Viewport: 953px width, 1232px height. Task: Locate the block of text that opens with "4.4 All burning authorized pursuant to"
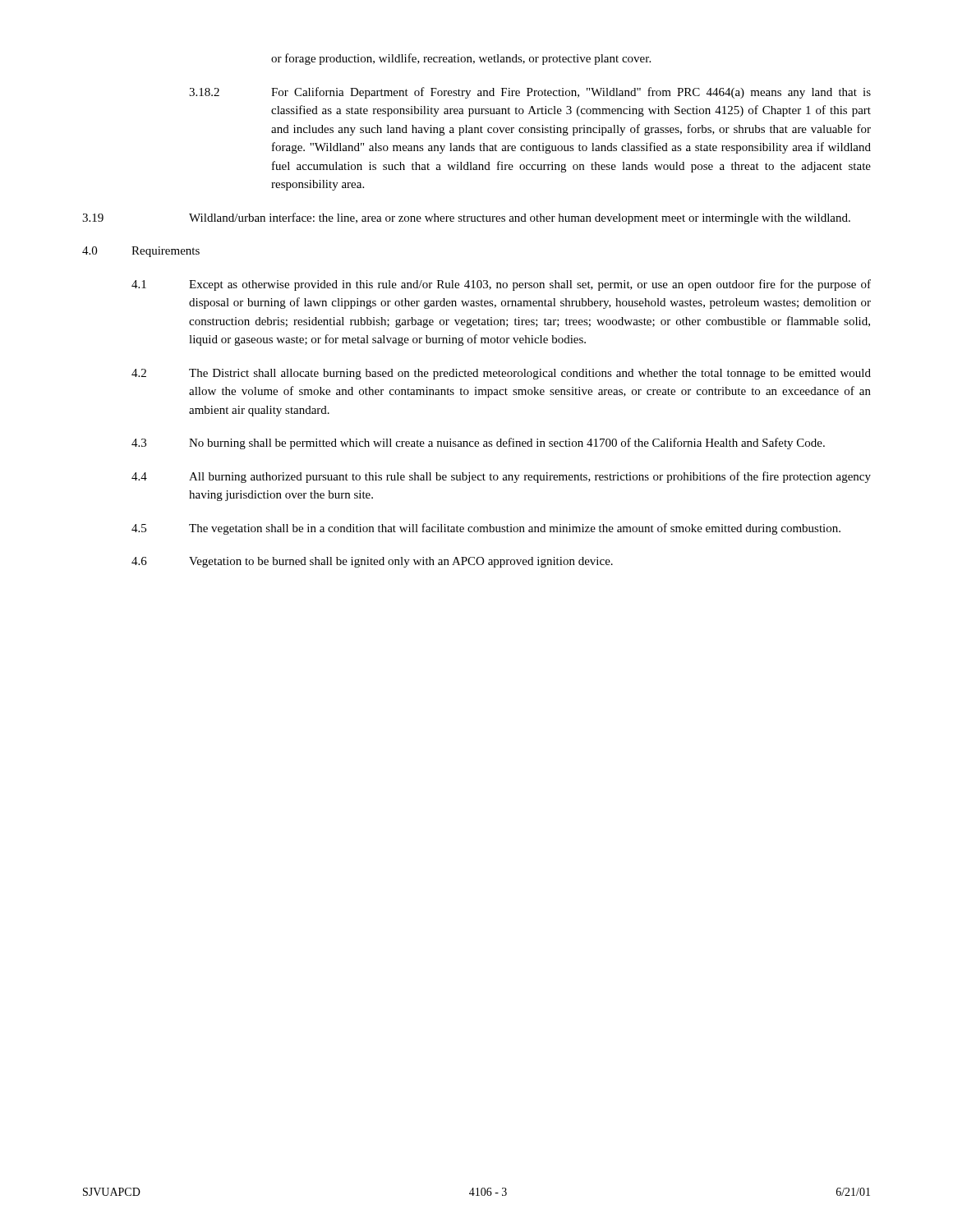[501, 485]
